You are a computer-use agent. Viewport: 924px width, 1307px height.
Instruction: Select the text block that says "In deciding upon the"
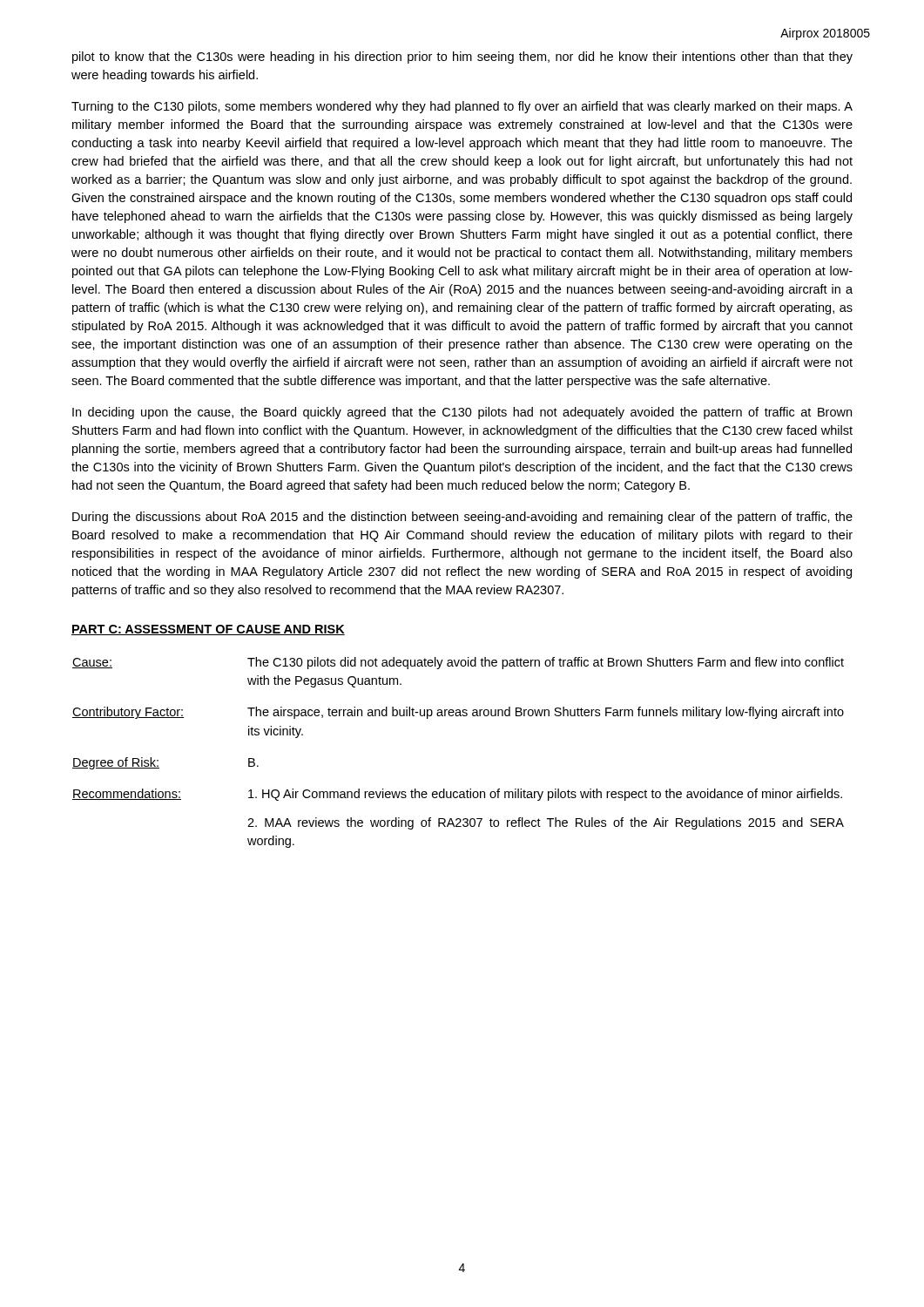[462, 449]
